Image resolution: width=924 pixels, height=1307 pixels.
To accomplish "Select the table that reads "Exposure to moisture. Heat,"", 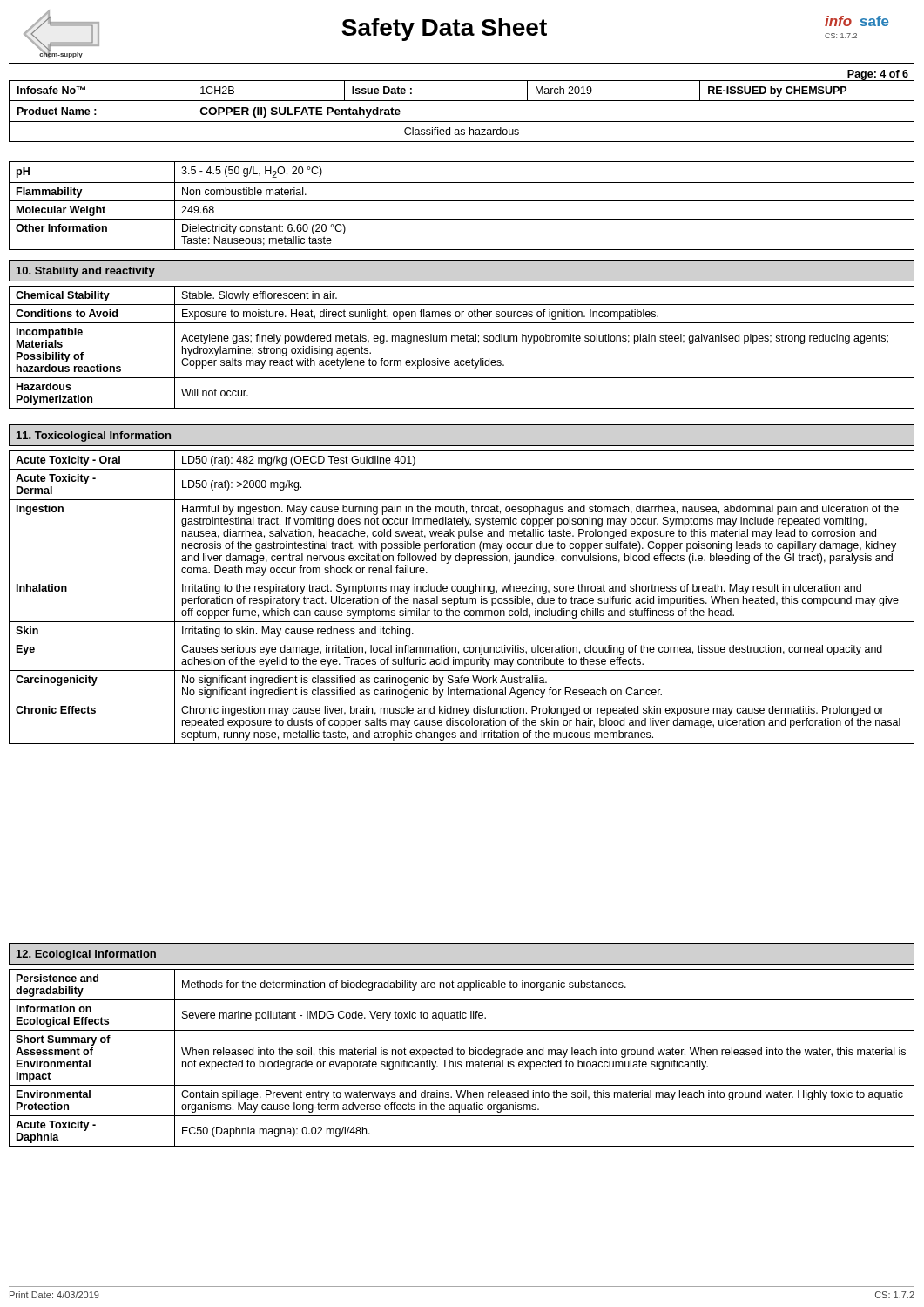I will [462, 347].
